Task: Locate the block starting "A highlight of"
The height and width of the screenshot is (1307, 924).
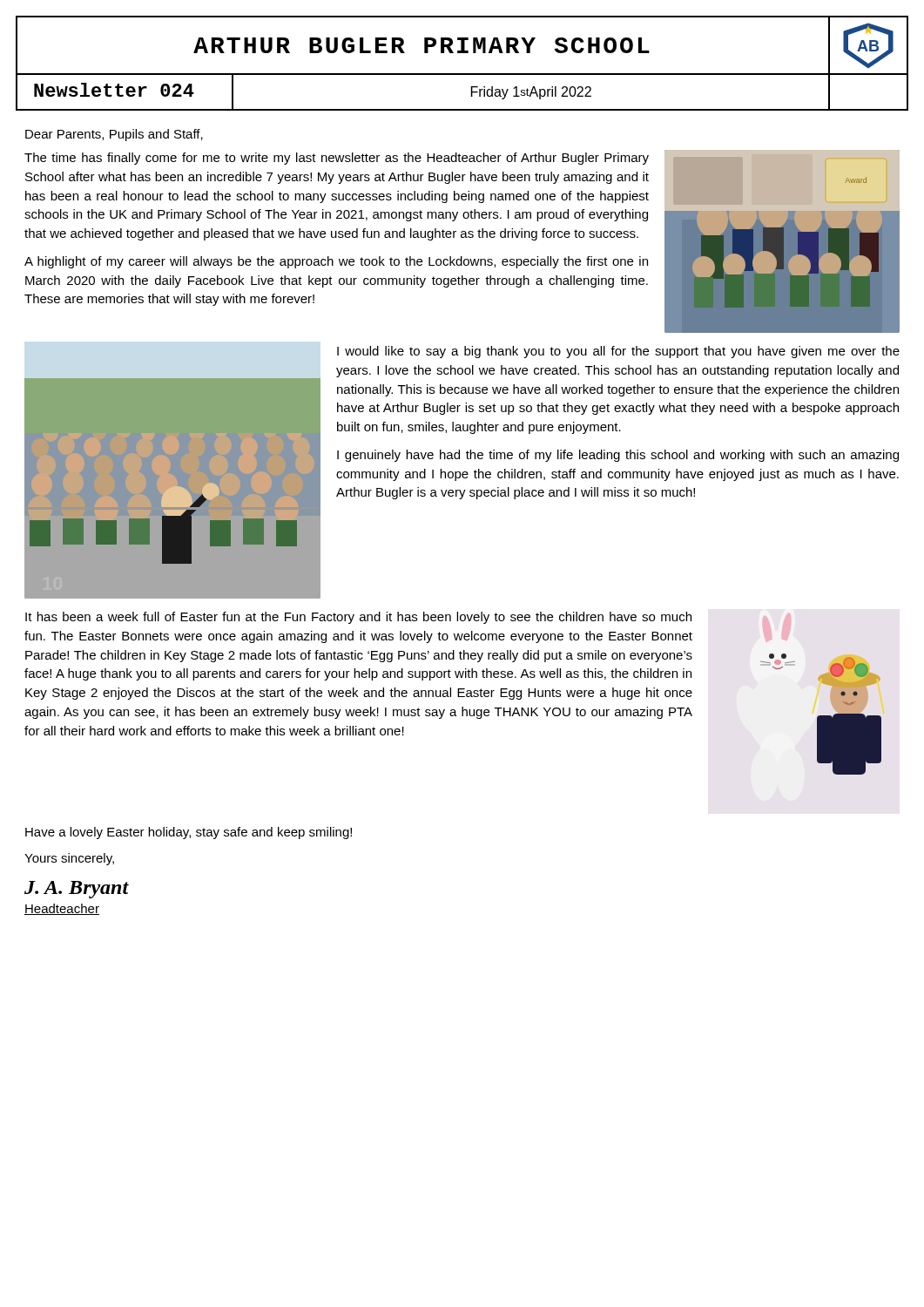Action: 337,280
